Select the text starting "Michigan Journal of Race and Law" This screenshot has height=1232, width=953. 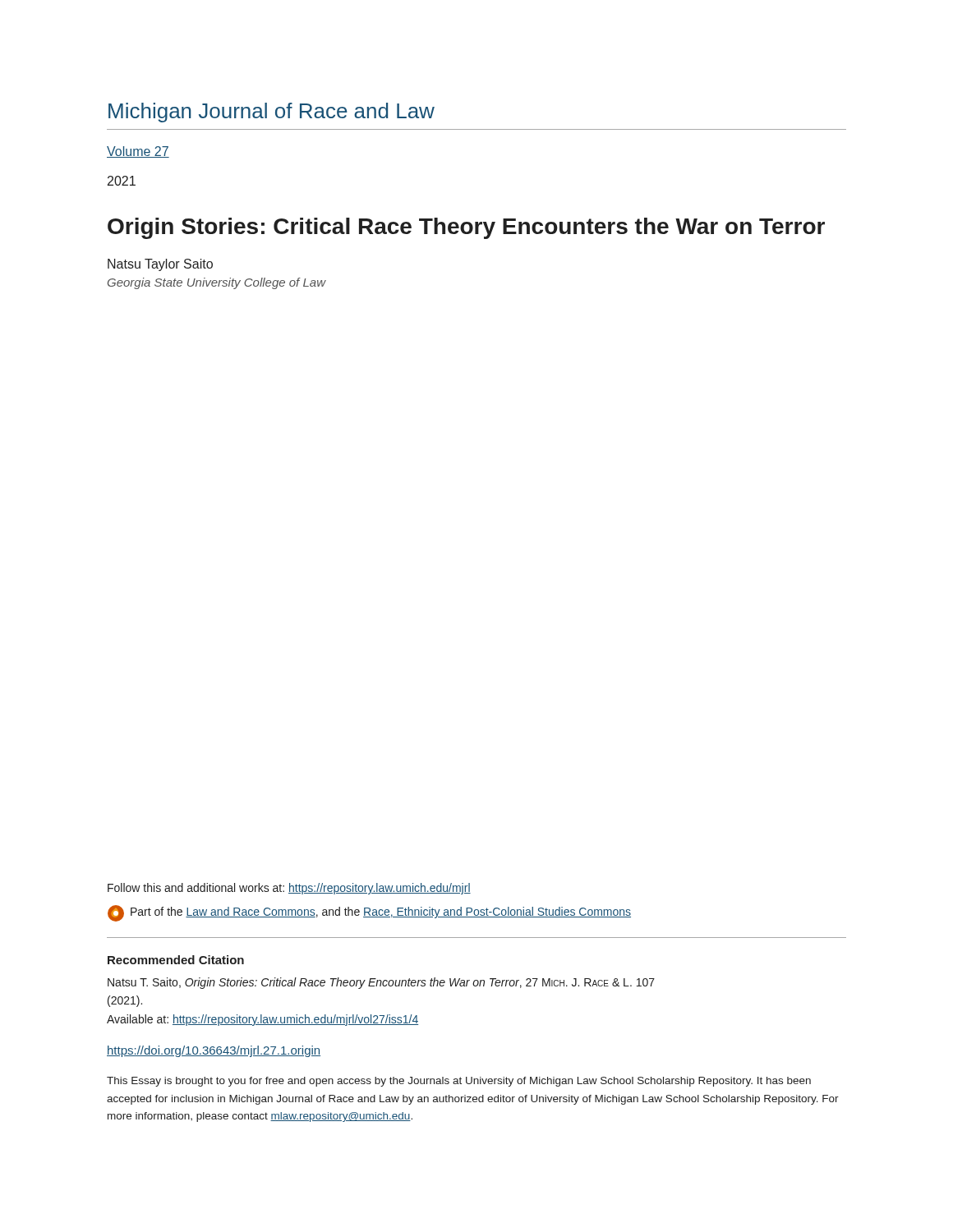click(272, 113)
